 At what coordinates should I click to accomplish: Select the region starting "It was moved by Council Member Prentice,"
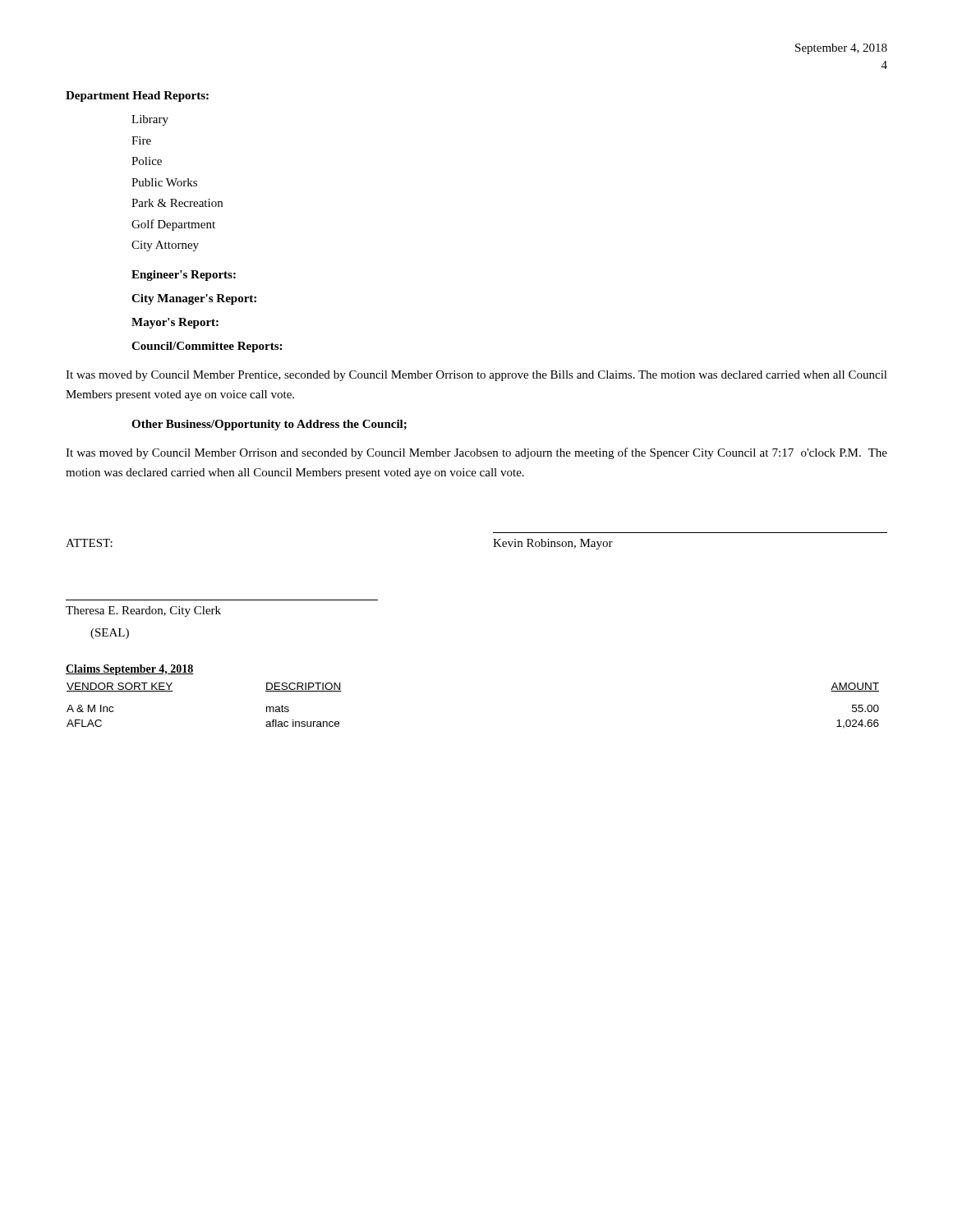coord(476,384)
